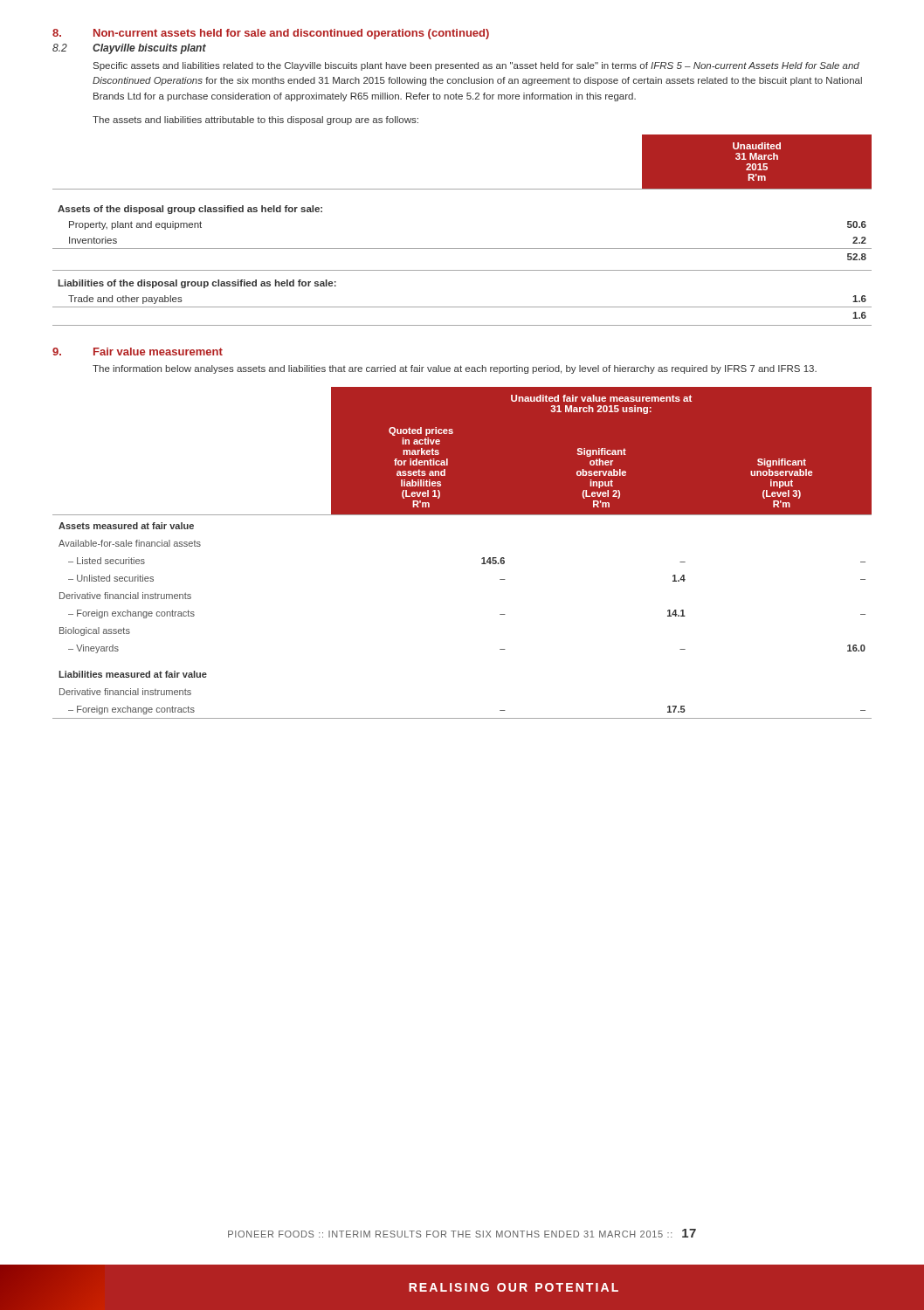Viewport: 924px width, 1310px height.
Task: Find the passage starting "9. Fair value measurement"
Action: click(137, 351)
